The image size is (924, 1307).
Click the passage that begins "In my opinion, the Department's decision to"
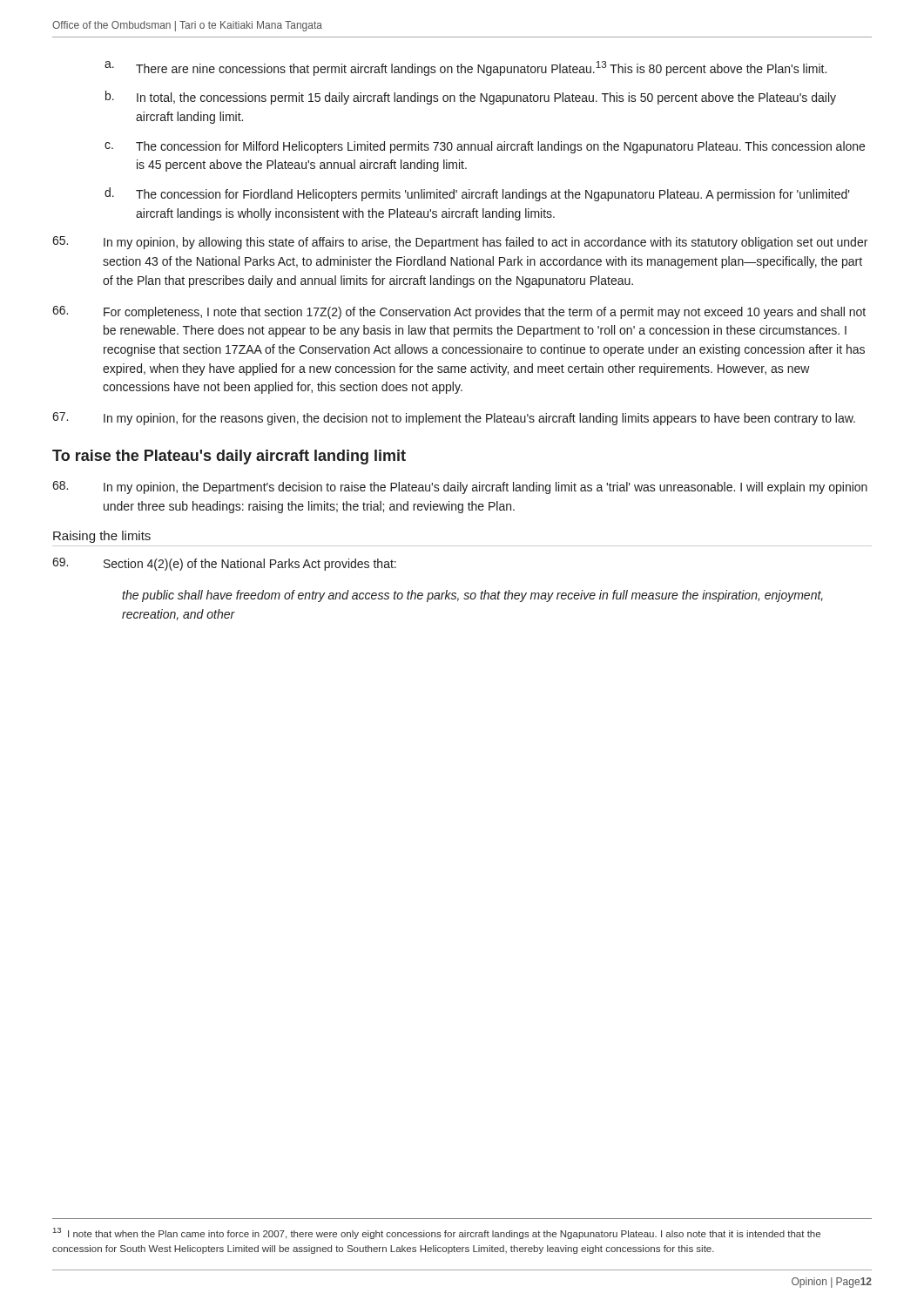[x=462, y=497]
